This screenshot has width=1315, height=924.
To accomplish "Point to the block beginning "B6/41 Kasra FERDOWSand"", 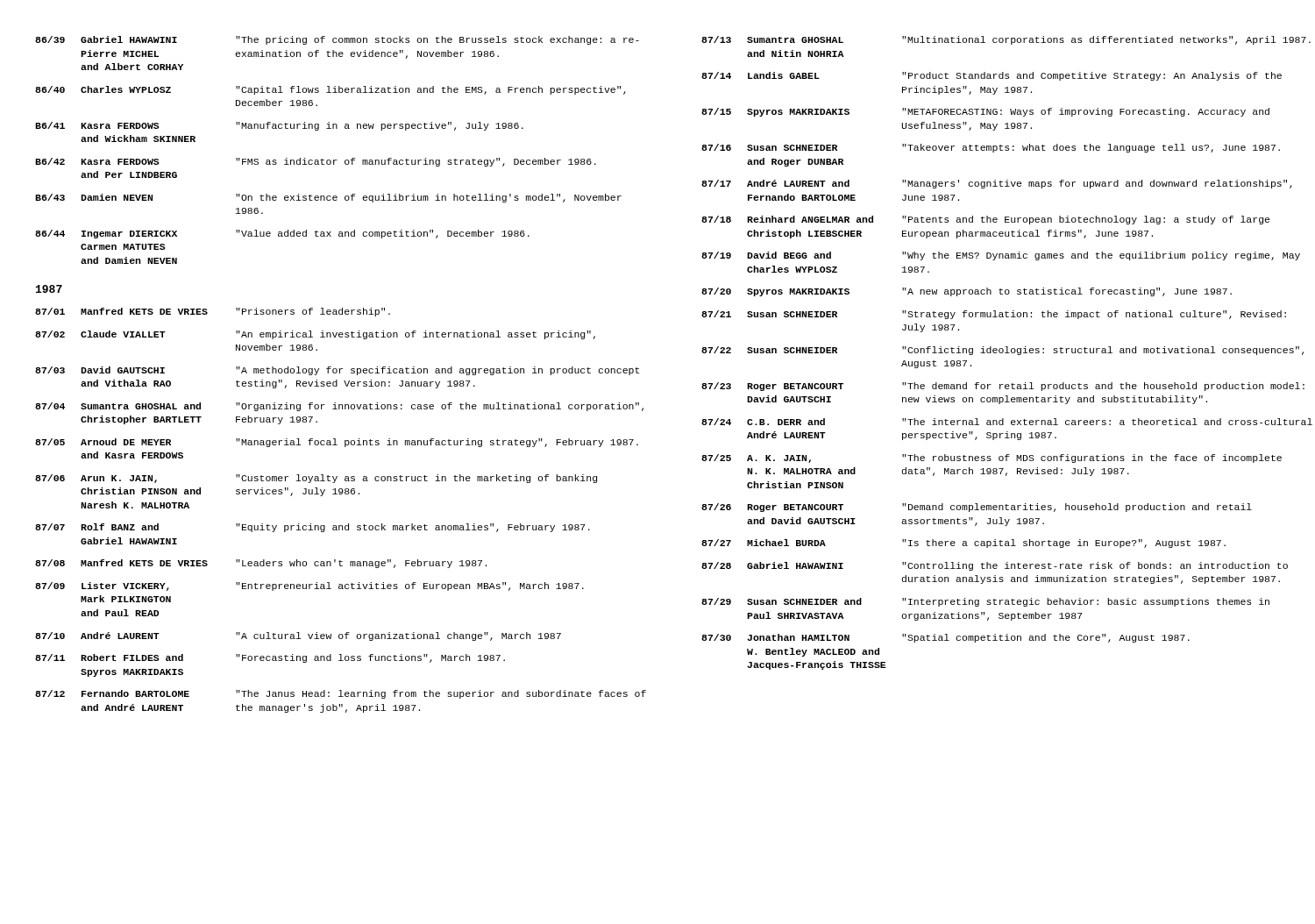I will click(342, 132).
